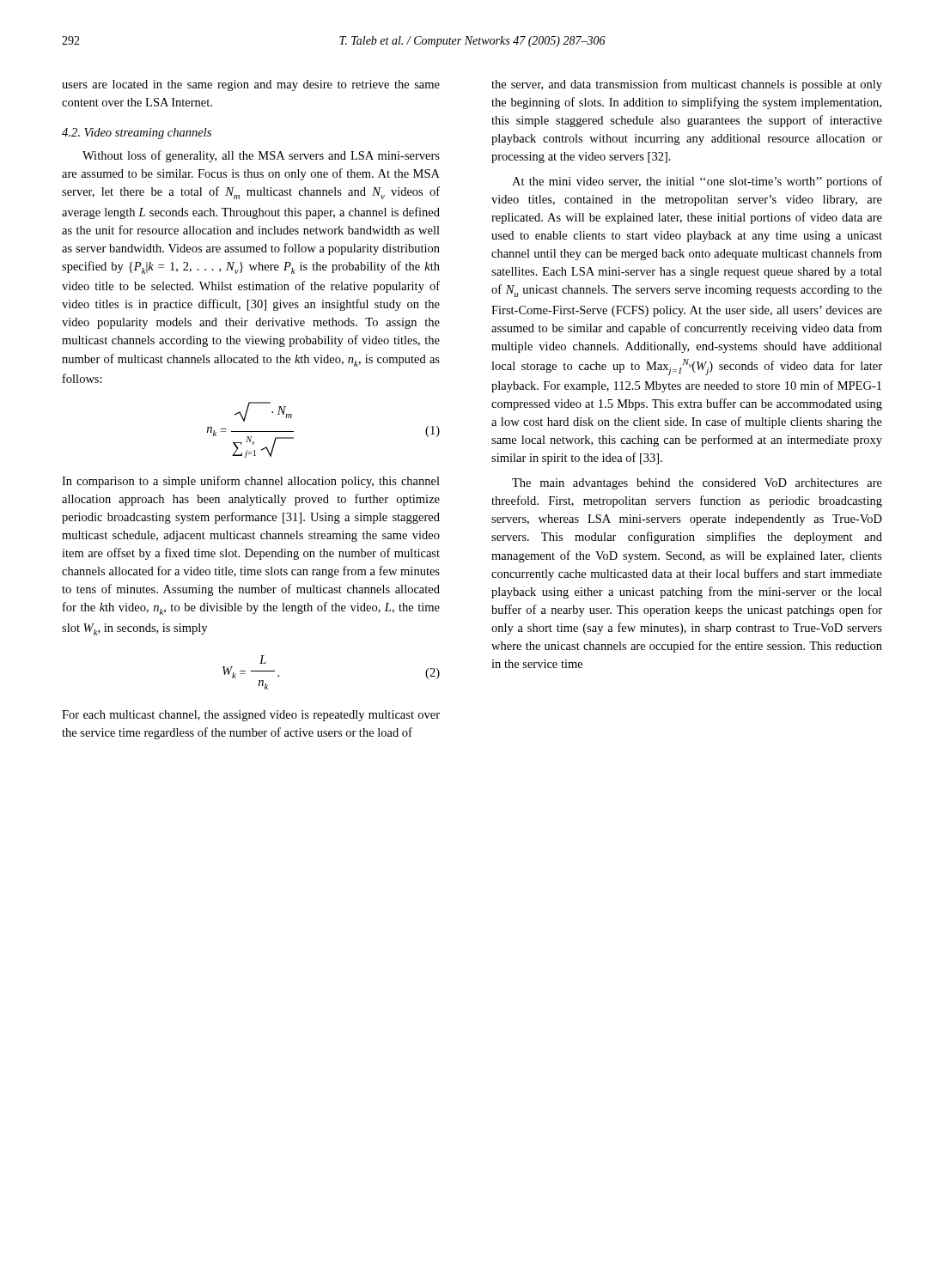Where is the passage that starts "For each multicast channel, the assigned video"?
Viewport: 944px width, 1288px height.
point(251,724)
